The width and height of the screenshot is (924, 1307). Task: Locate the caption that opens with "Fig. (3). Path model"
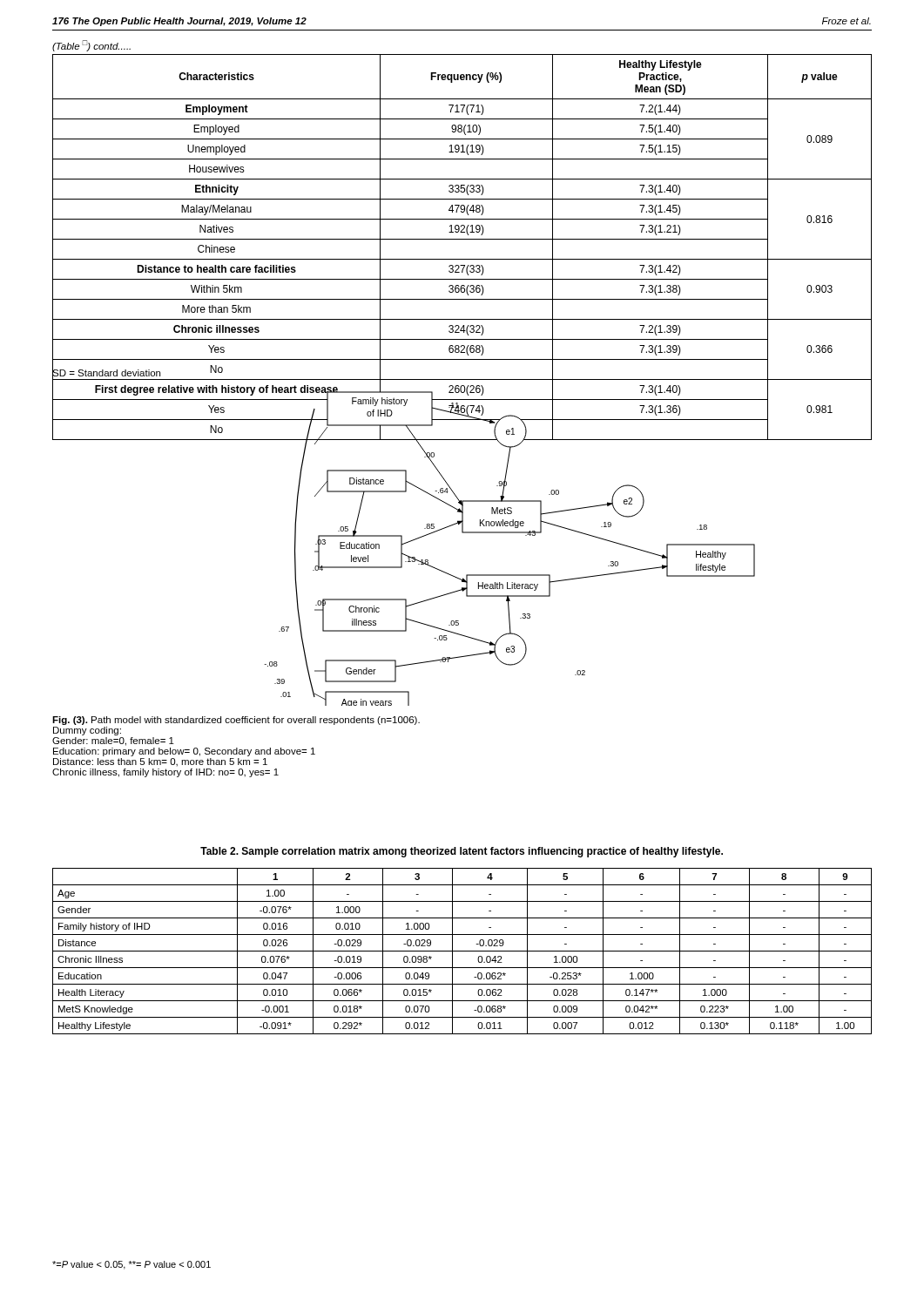click(x=236, y=746)
